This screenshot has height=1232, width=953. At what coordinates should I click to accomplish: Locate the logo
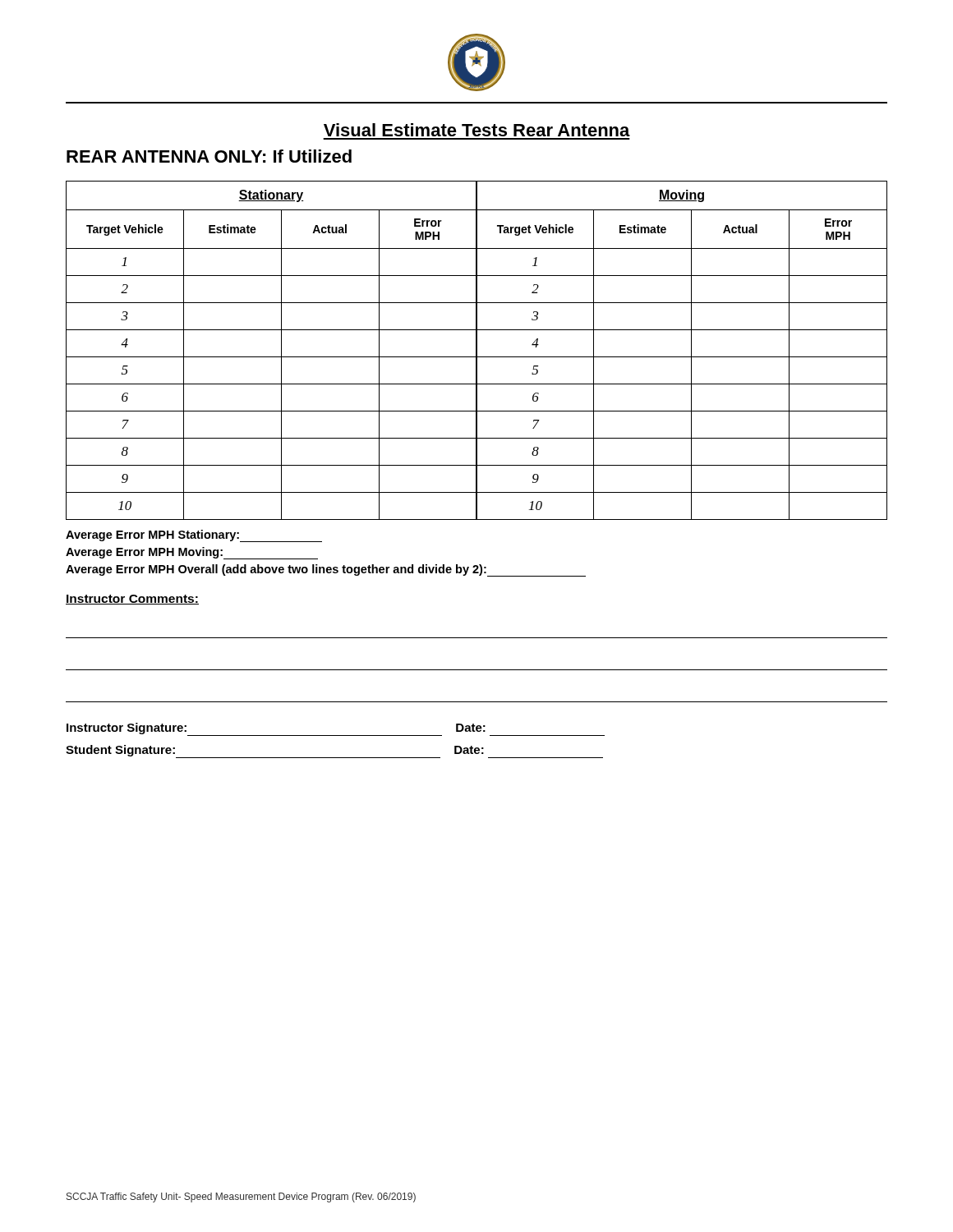[x=476, y=64]
